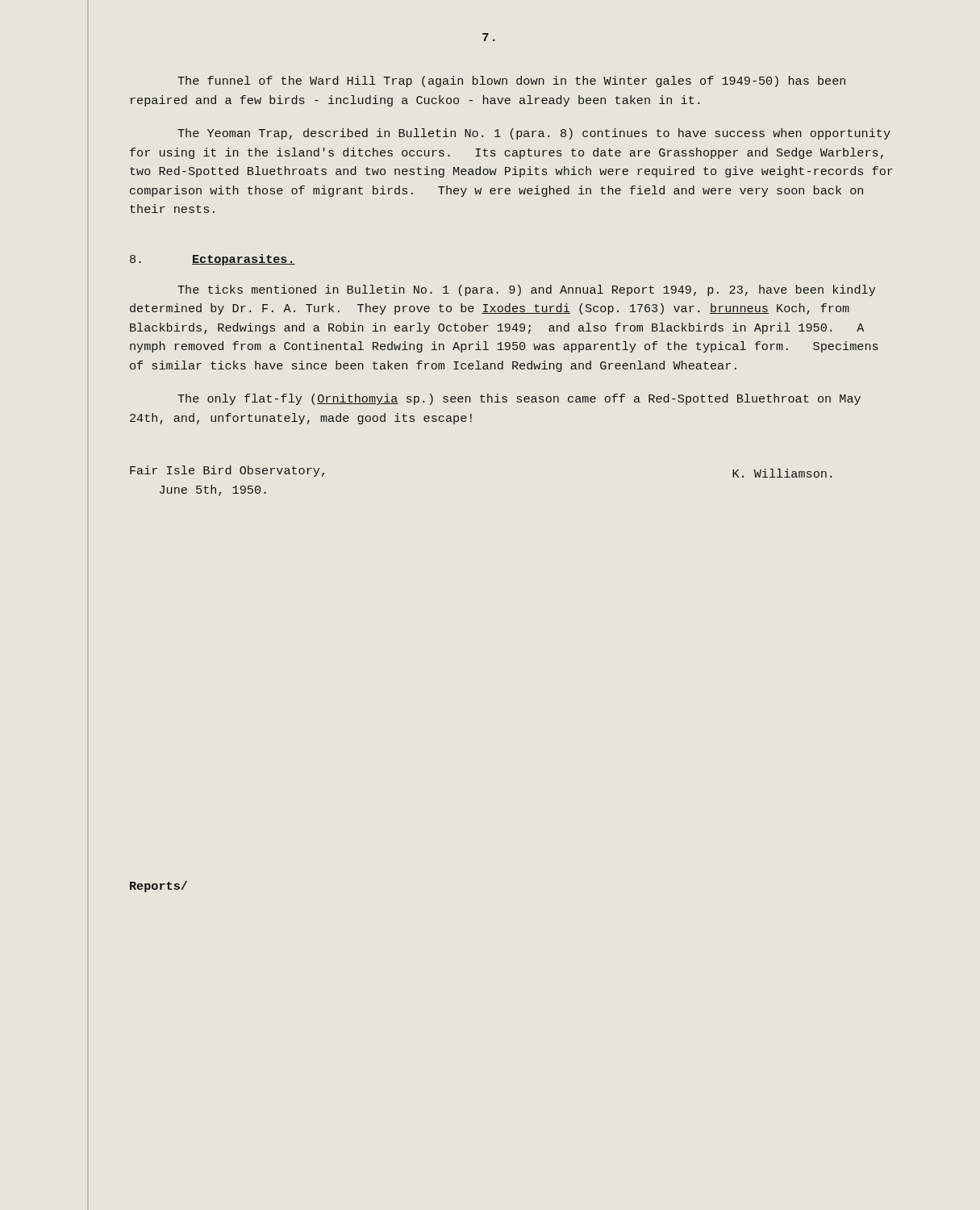Locate the element starting "The only flat-fly (Ornithomyia"

495,409
